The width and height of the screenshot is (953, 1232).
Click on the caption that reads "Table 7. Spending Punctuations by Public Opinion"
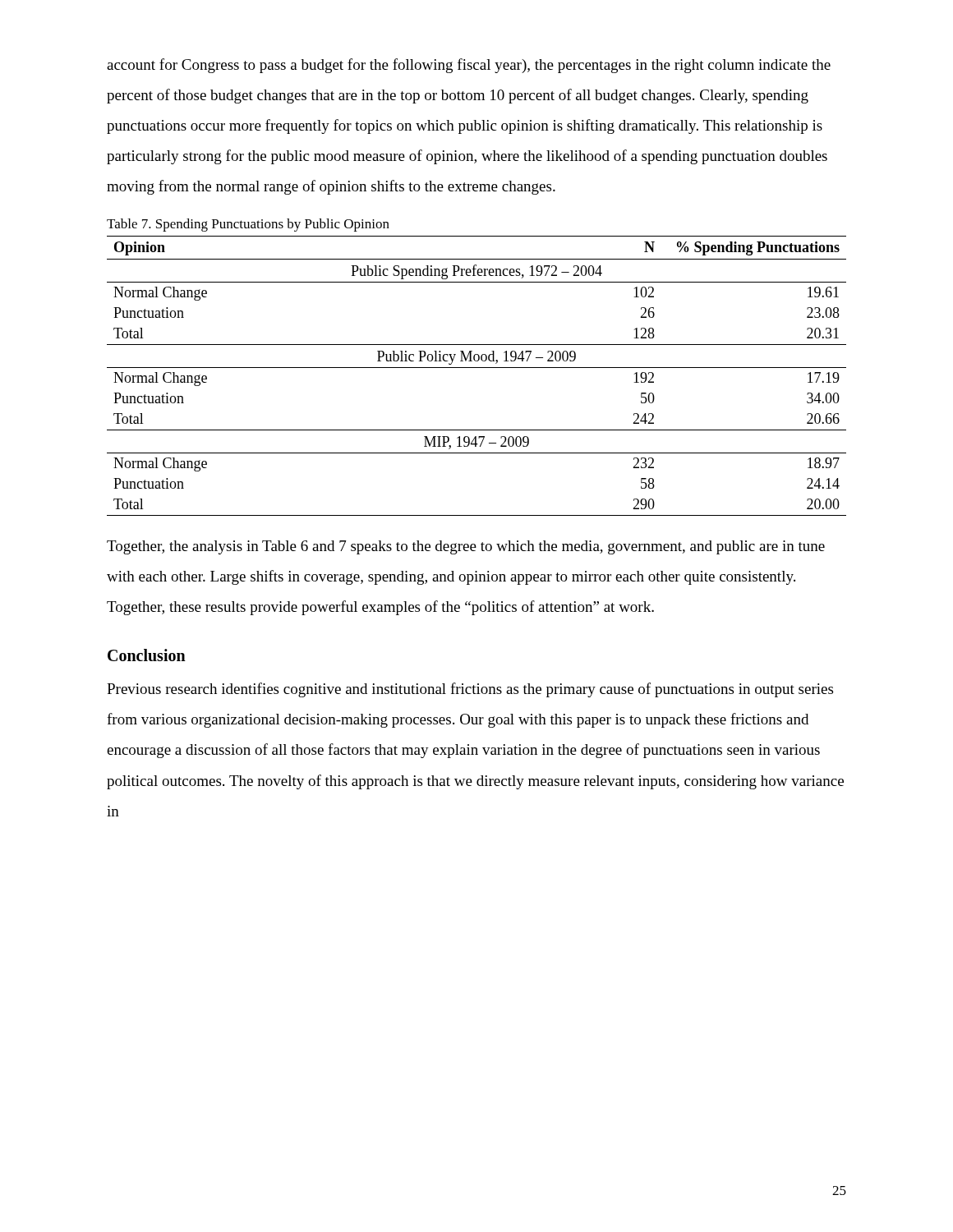(476, 224)
